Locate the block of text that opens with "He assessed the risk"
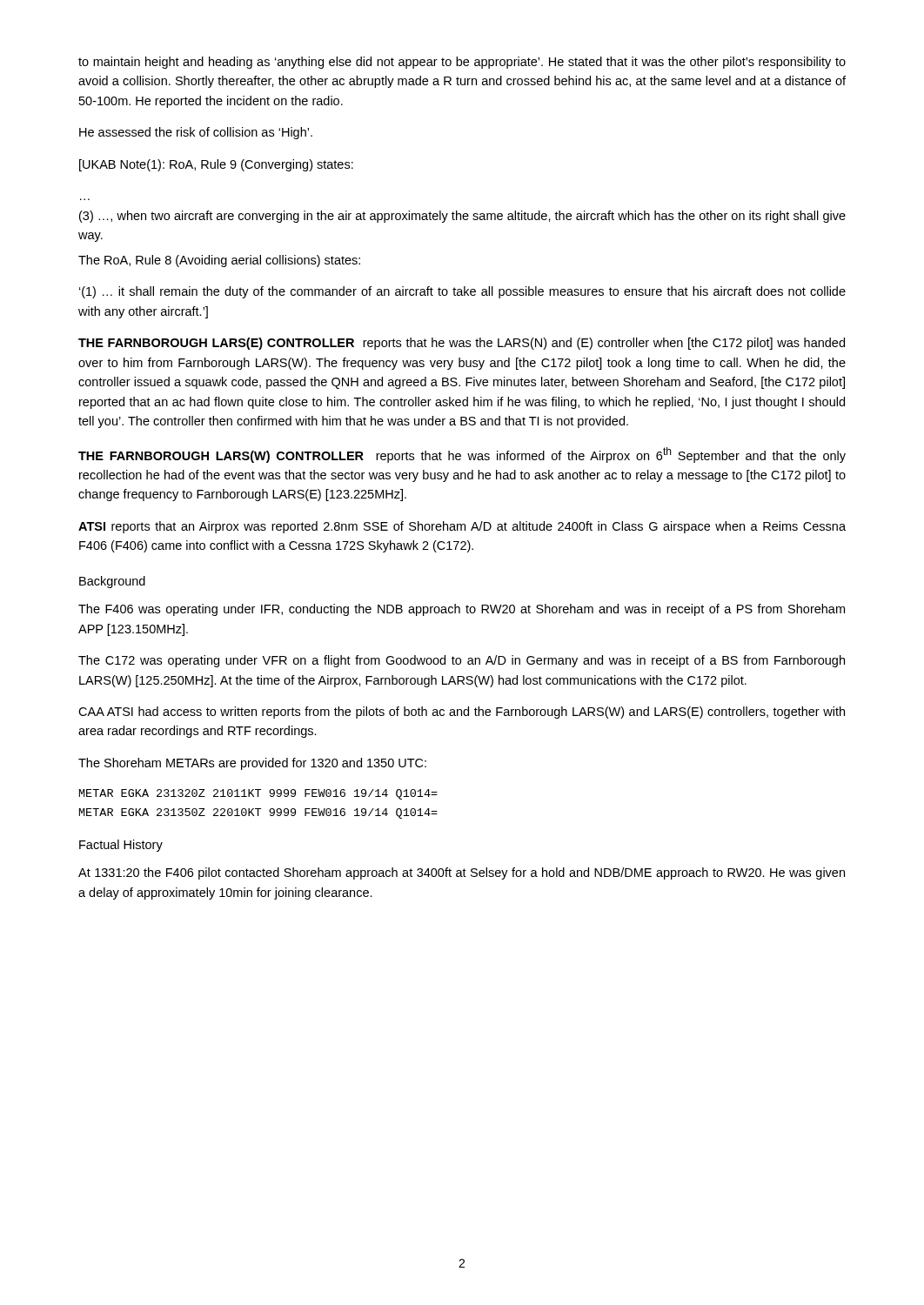The image size is (924, 1305). coord(196,133)
